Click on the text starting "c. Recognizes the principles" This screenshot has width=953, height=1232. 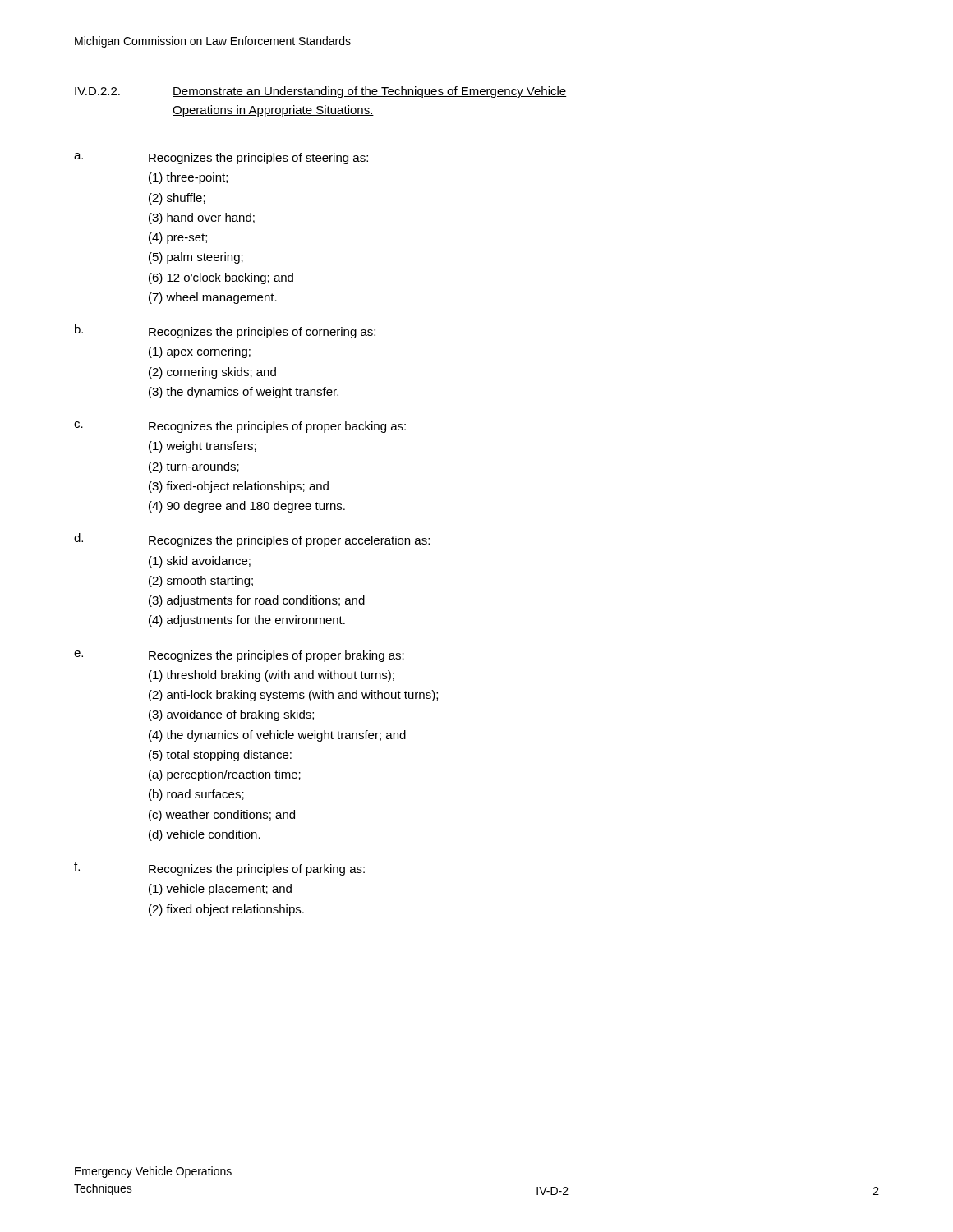[x=240, y=427]
